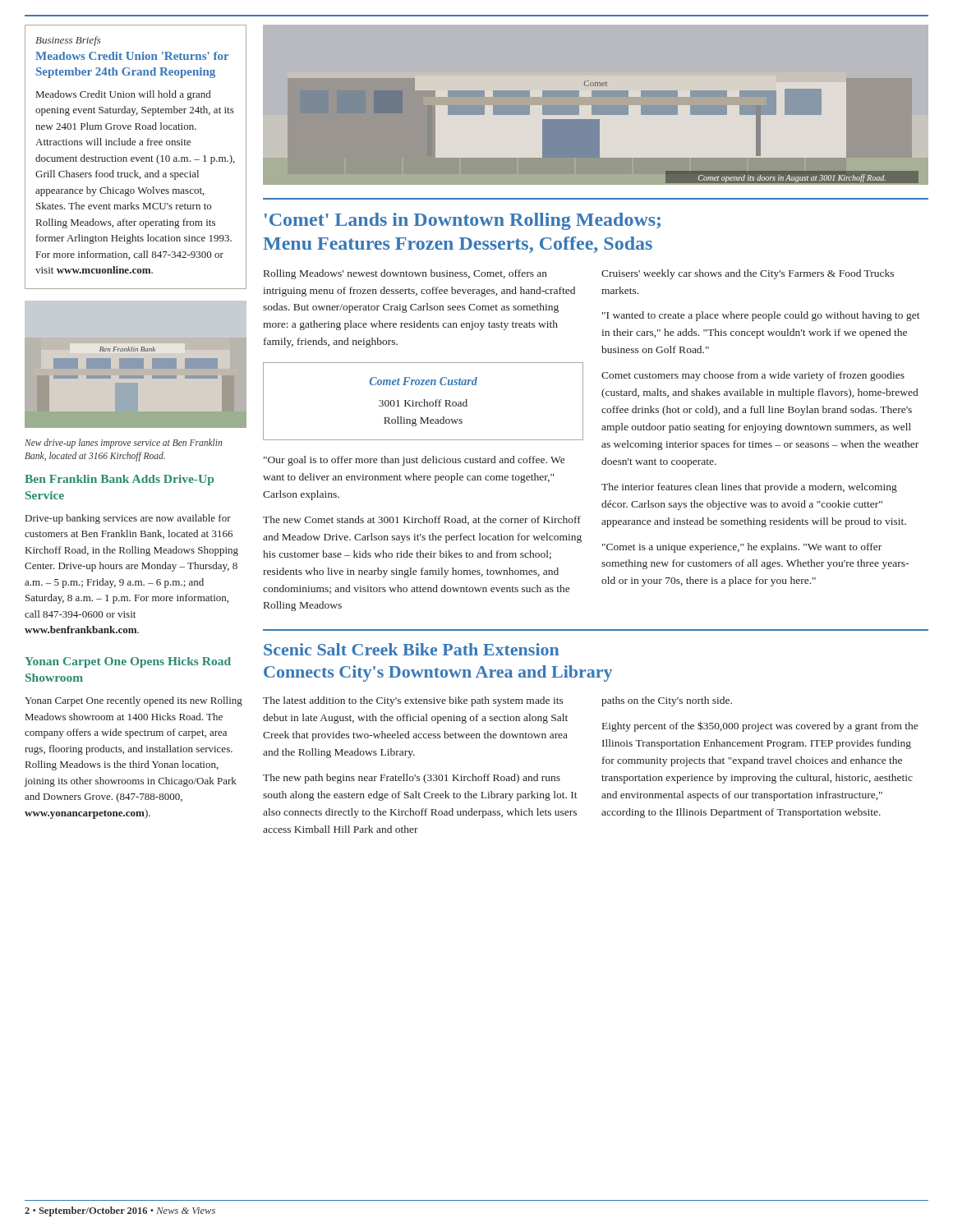Locate the region starting ""I wanted to create a place"
953x1232 pixels.
761,333
